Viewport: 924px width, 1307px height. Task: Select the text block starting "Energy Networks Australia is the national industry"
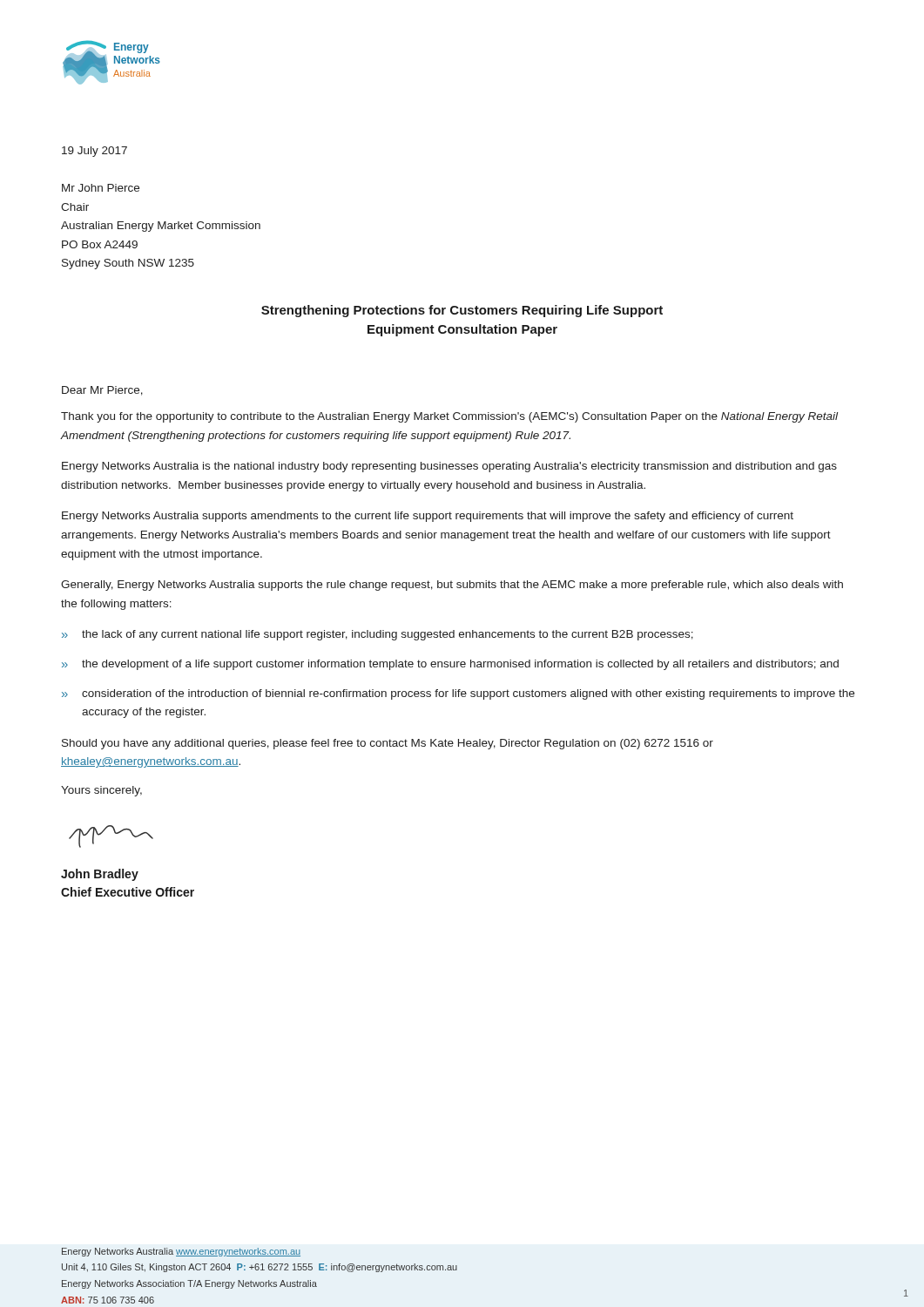point(449,475)
